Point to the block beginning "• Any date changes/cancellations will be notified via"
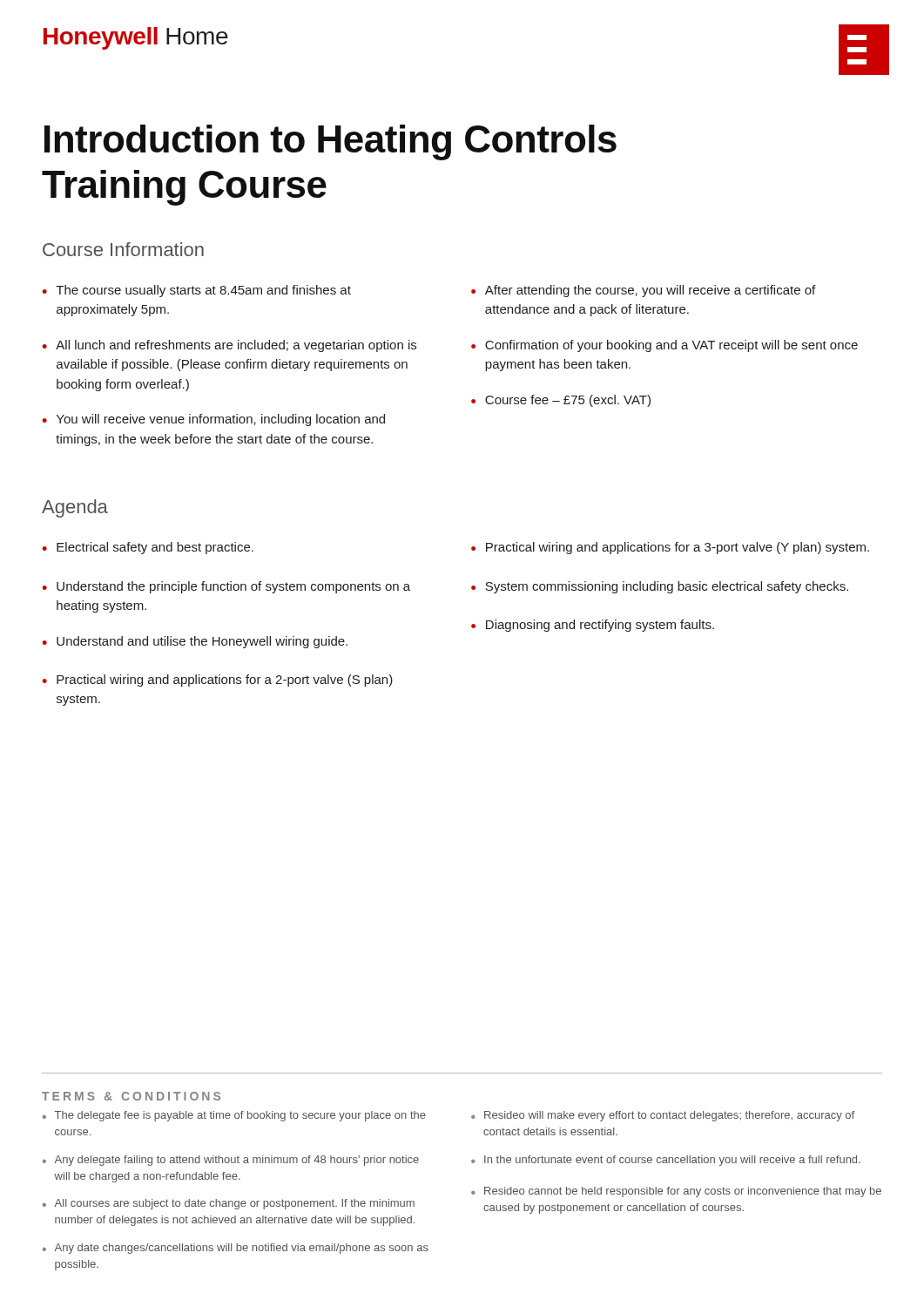Viewport: 924px width, 1307px height. 236,1255
